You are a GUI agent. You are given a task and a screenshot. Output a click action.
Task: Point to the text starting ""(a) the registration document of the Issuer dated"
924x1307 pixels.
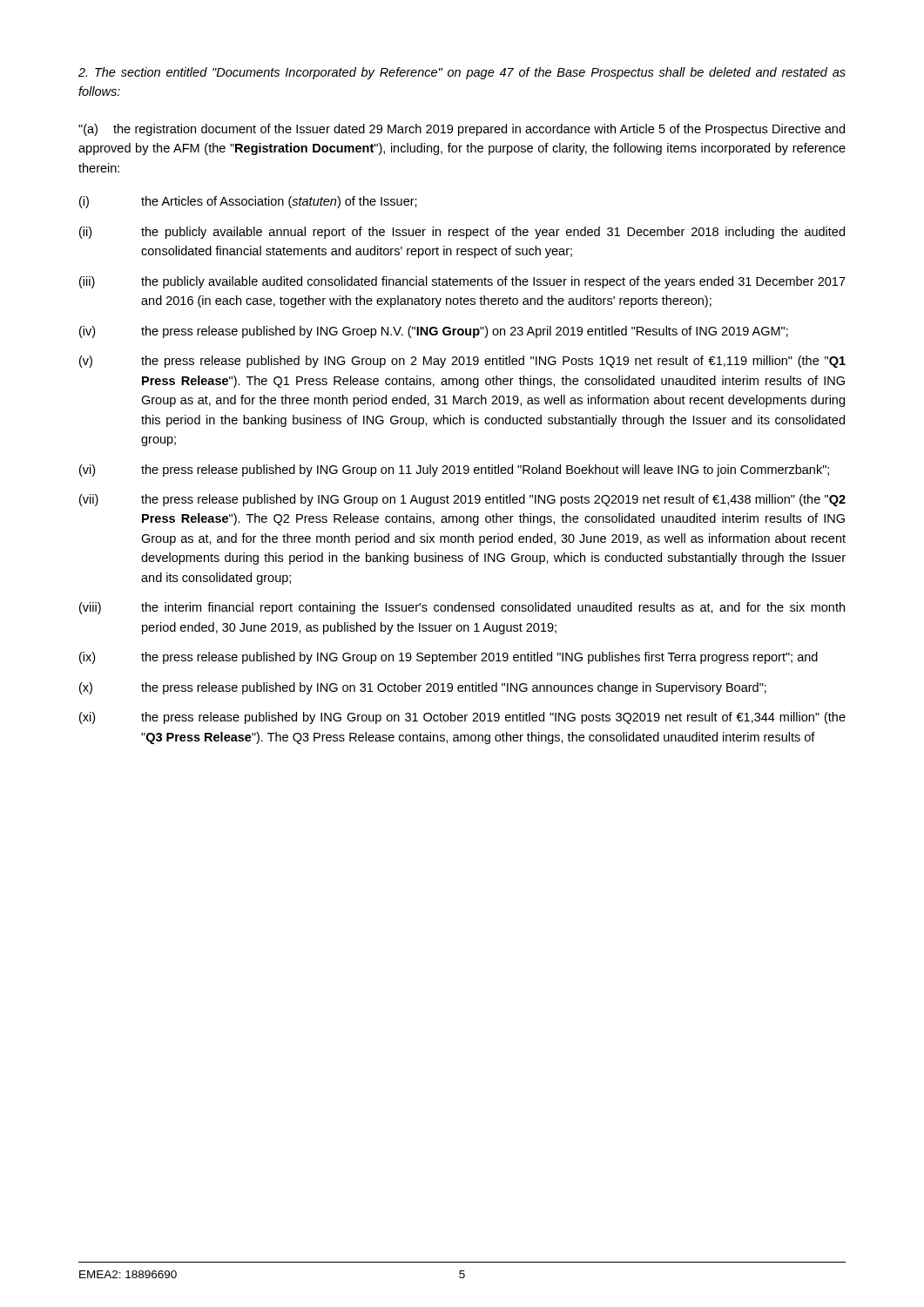[462, 148]
